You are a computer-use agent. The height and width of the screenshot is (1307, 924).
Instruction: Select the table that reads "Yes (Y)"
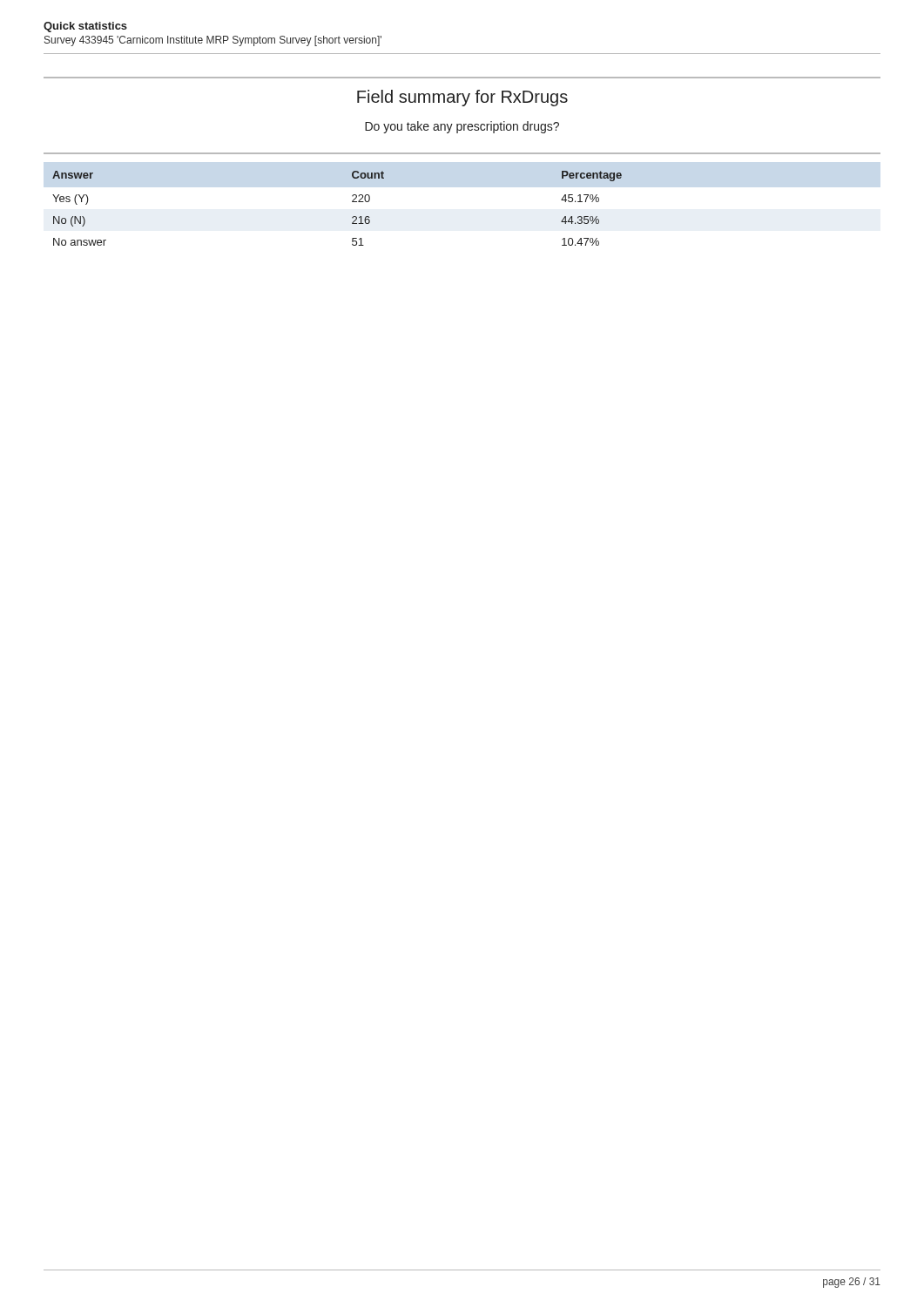tap(462, 207)
